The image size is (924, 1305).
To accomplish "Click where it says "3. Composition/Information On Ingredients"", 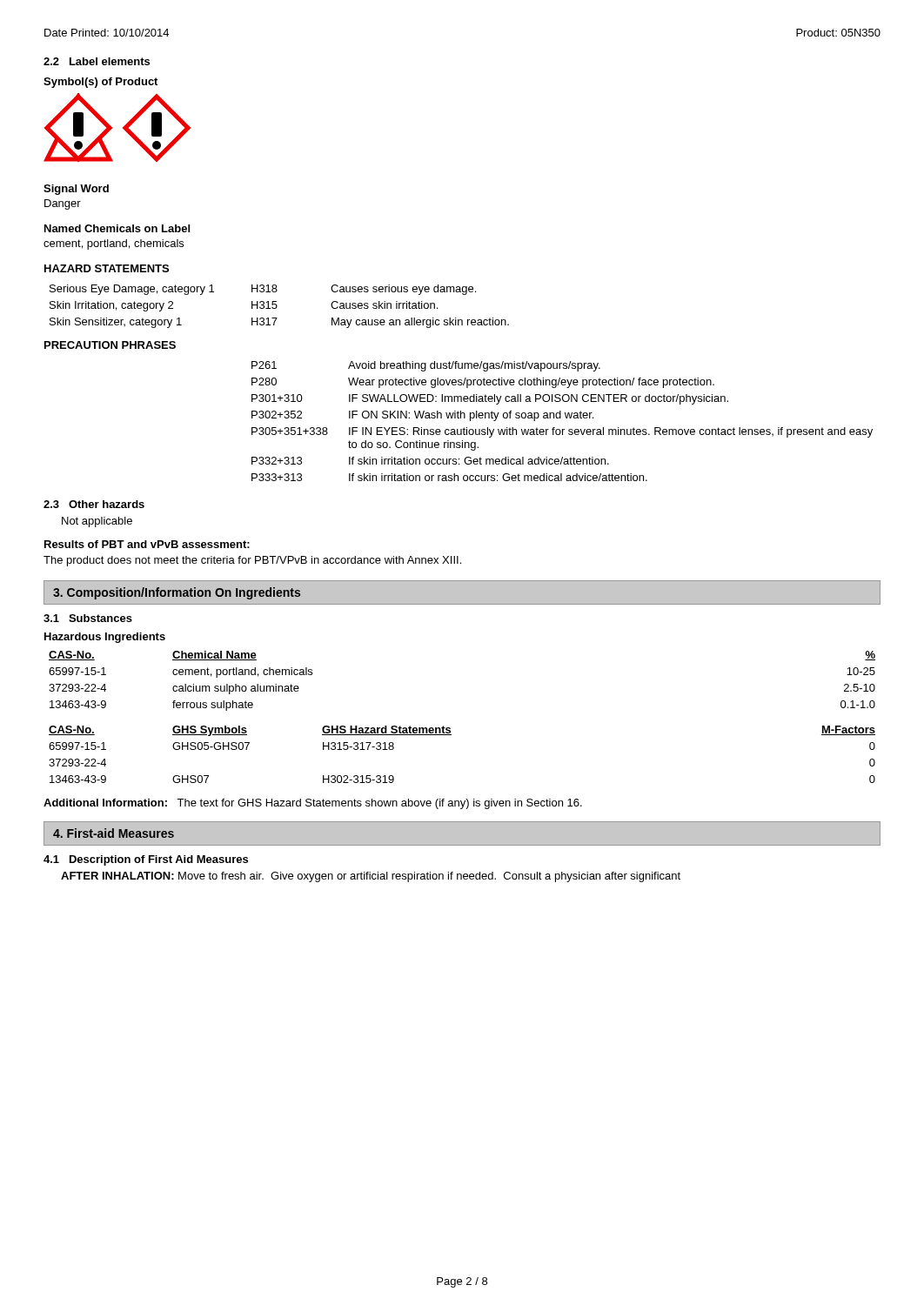I will (177, 592).
